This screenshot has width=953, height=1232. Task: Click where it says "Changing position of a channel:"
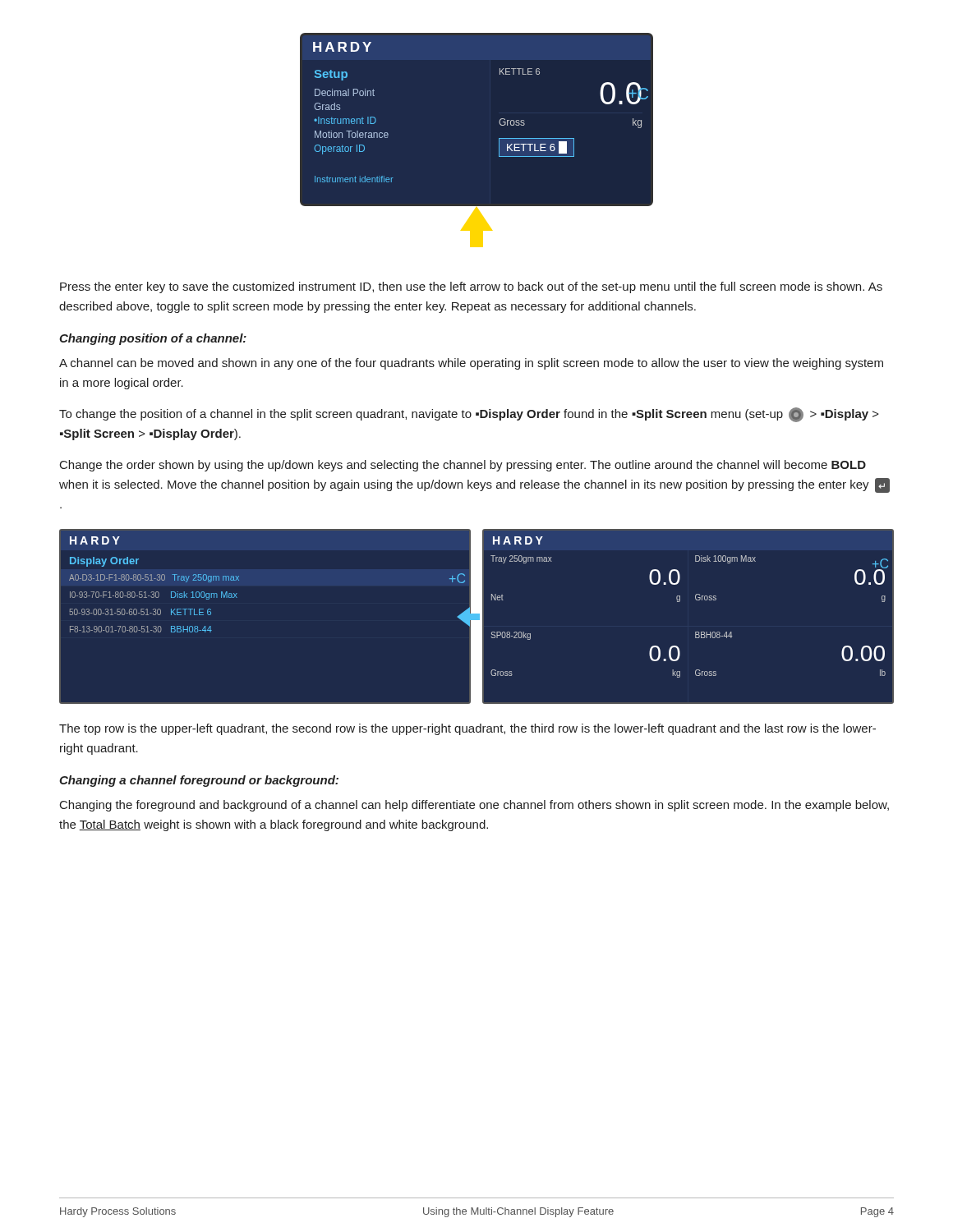(x=153, y=338)
